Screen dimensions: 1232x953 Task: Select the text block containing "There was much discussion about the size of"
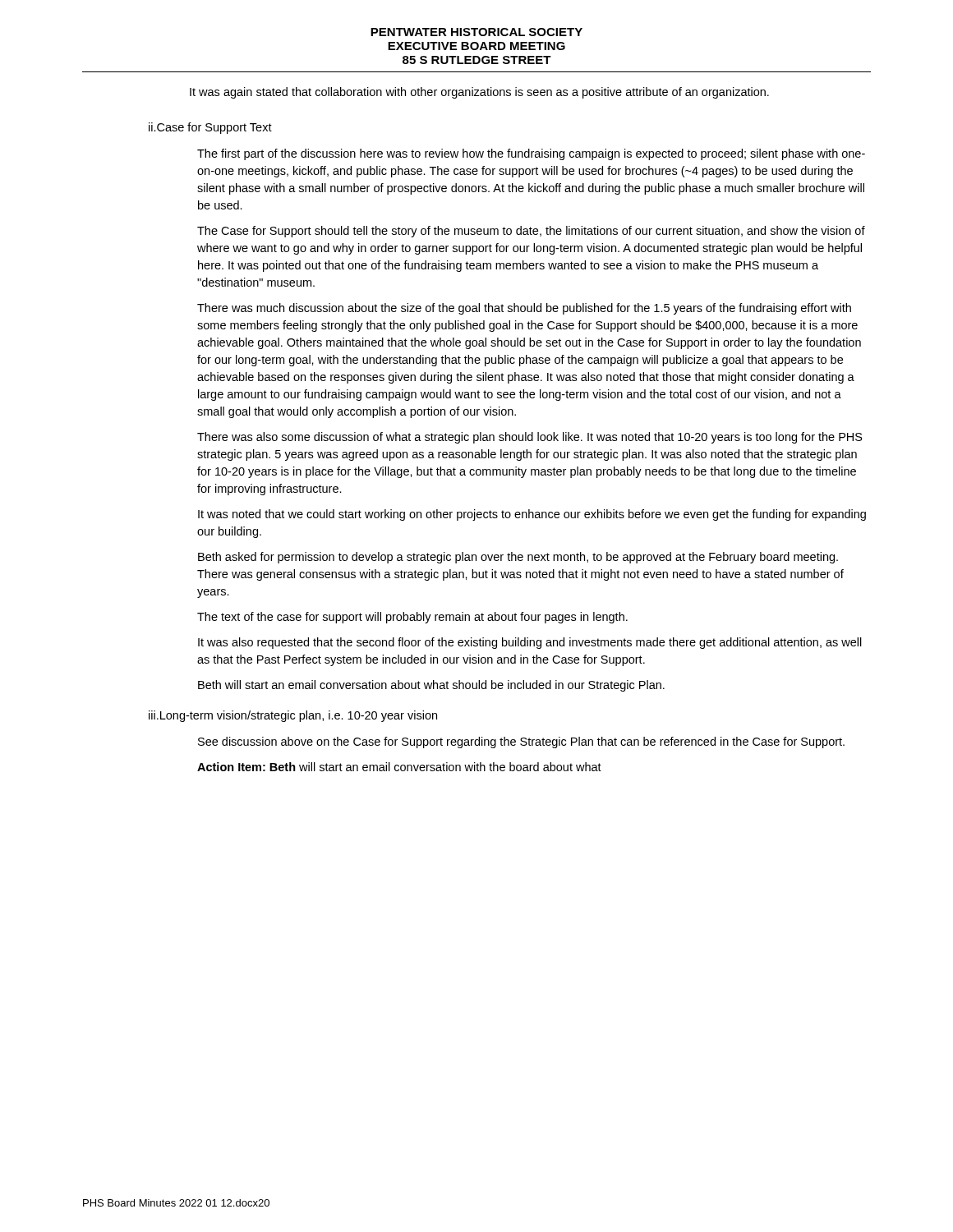point(529,360)
